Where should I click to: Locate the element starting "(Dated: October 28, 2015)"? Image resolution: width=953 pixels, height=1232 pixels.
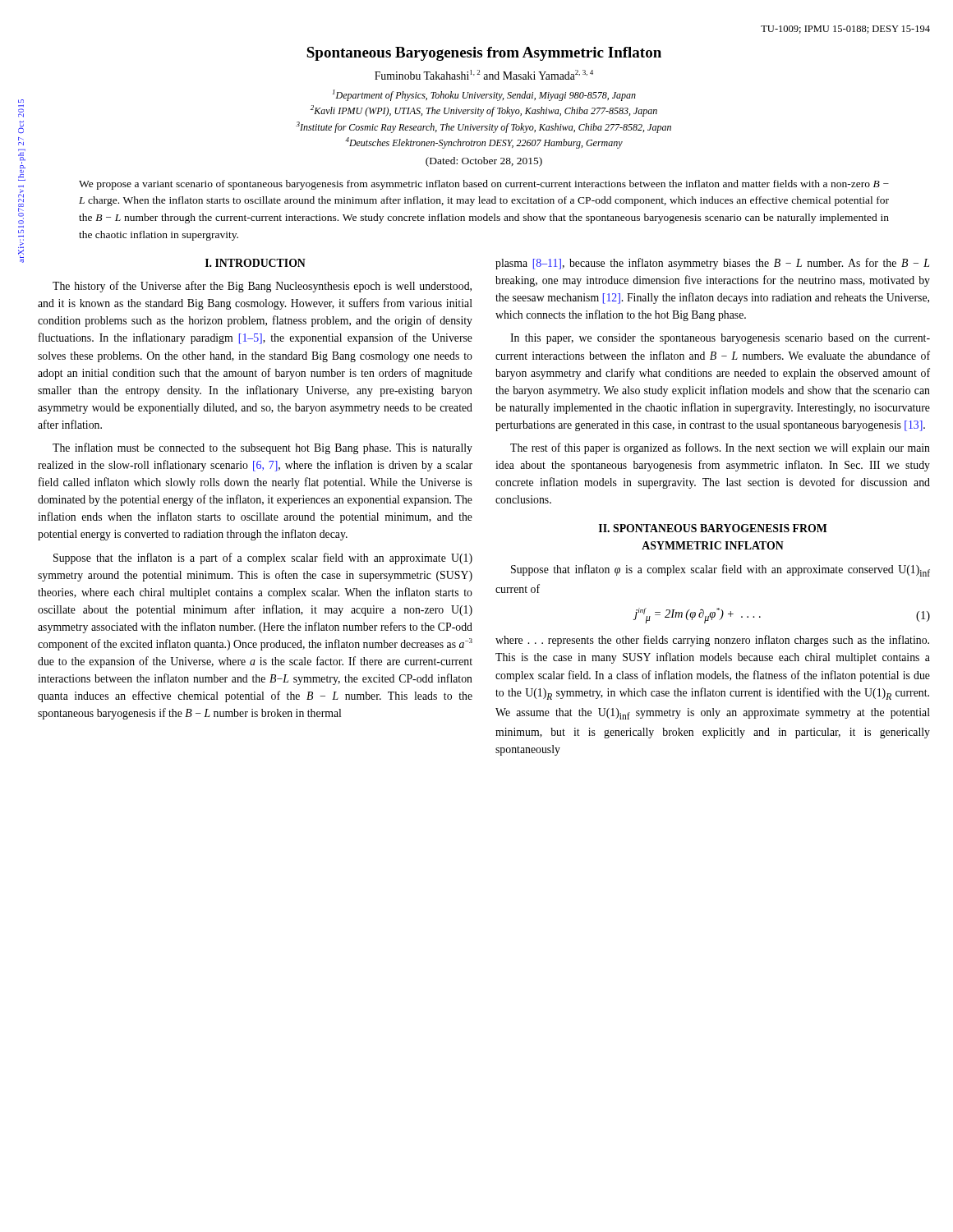tap(484, 161)
